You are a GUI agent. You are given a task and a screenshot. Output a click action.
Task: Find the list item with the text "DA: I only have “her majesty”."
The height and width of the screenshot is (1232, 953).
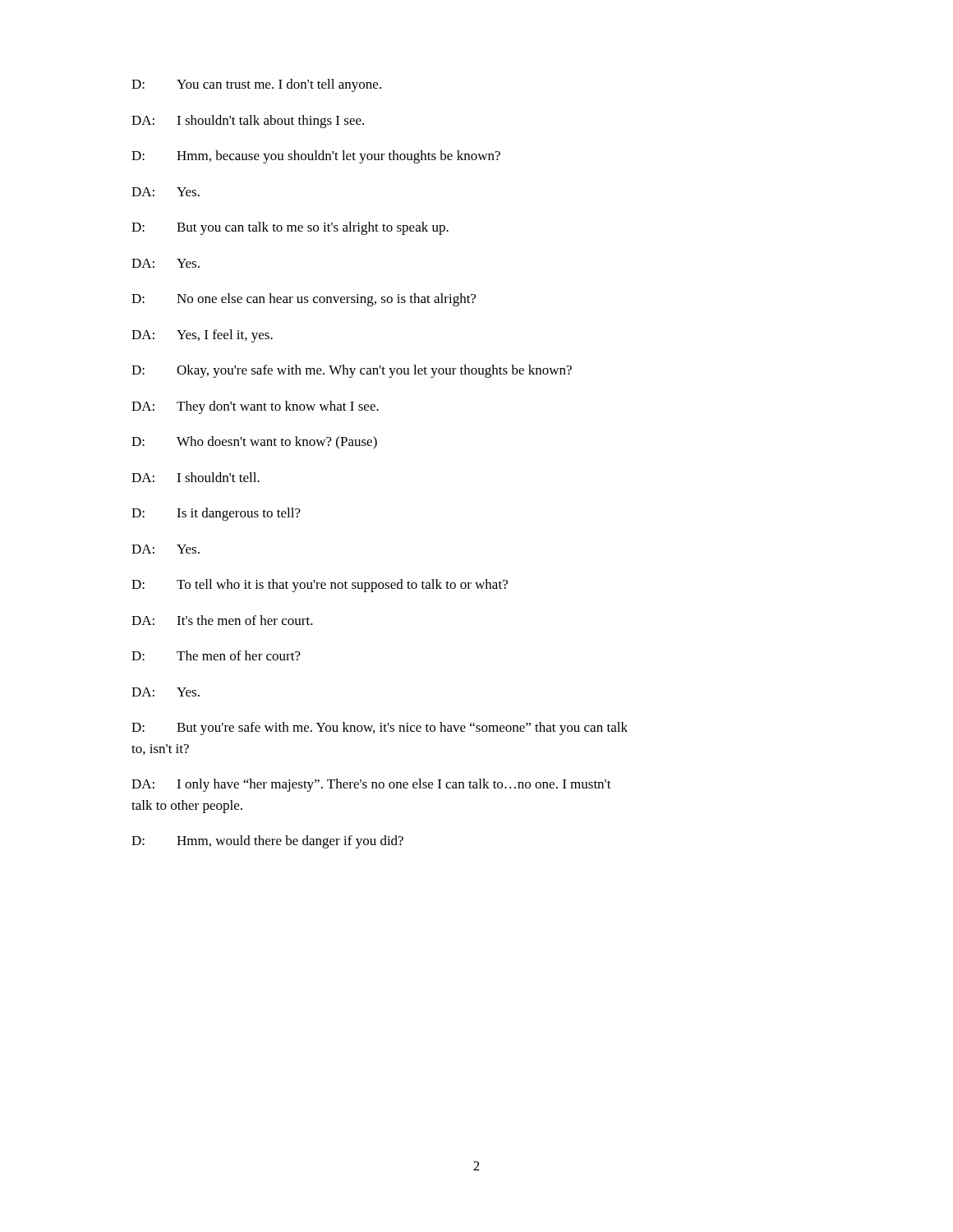pyautogui.click(x=460, y=795)
